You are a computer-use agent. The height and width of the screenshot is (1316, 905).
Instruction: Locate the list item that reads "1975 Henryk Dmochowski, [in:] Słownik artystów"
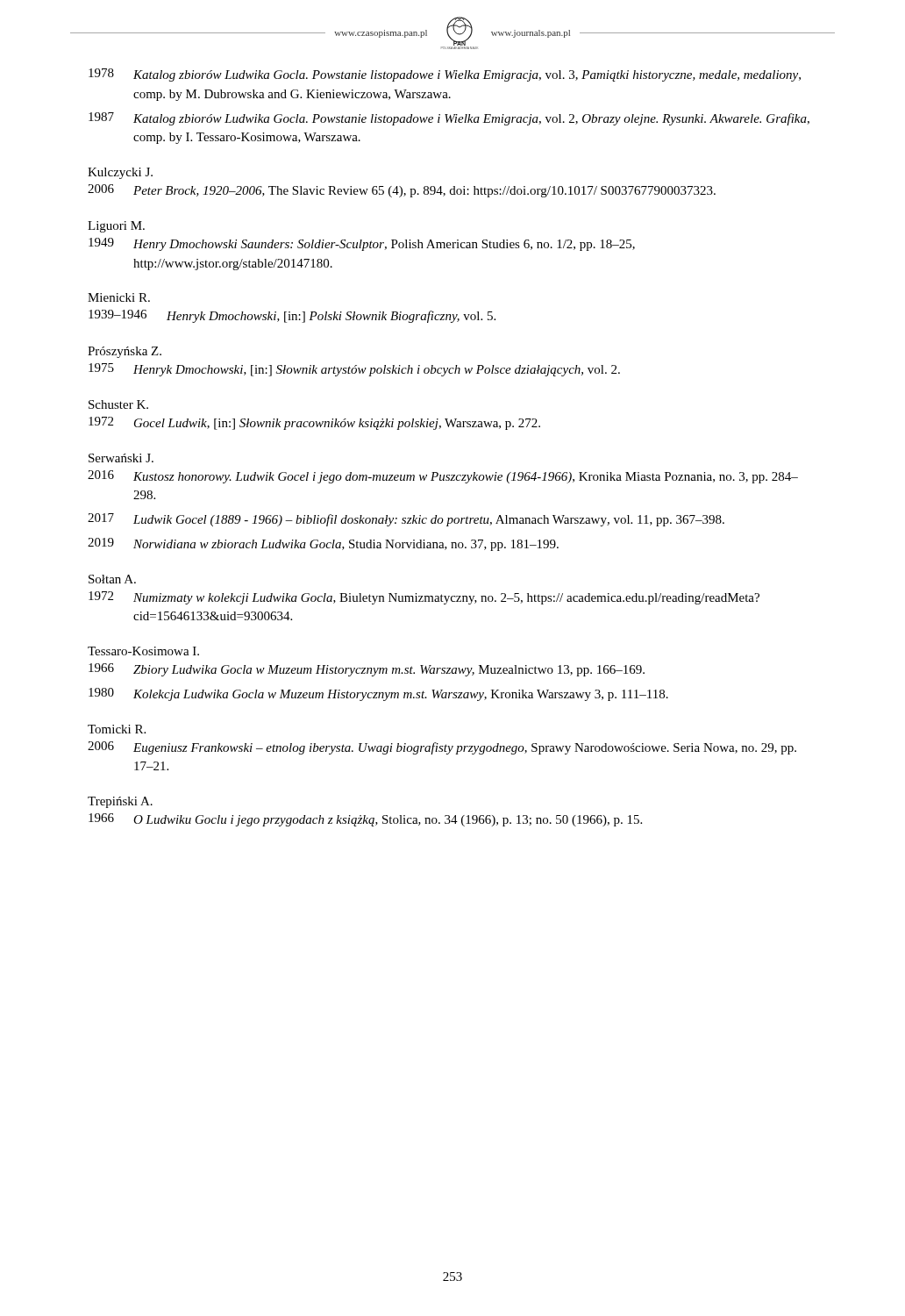pyautogui.click(x=354, y=370)
